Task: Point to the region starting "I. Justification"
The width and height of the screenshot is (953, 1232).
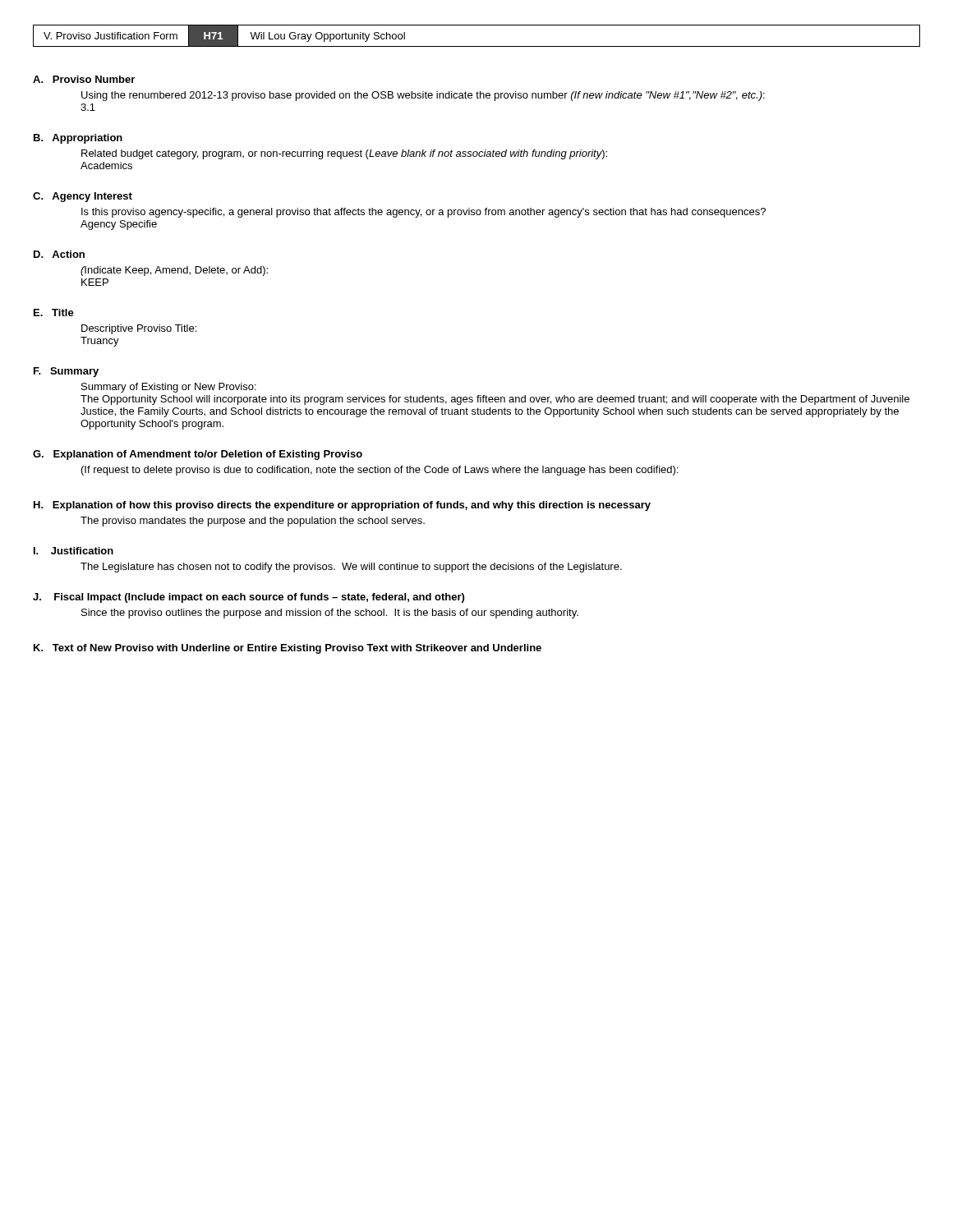Action: [x=73, y=551]
